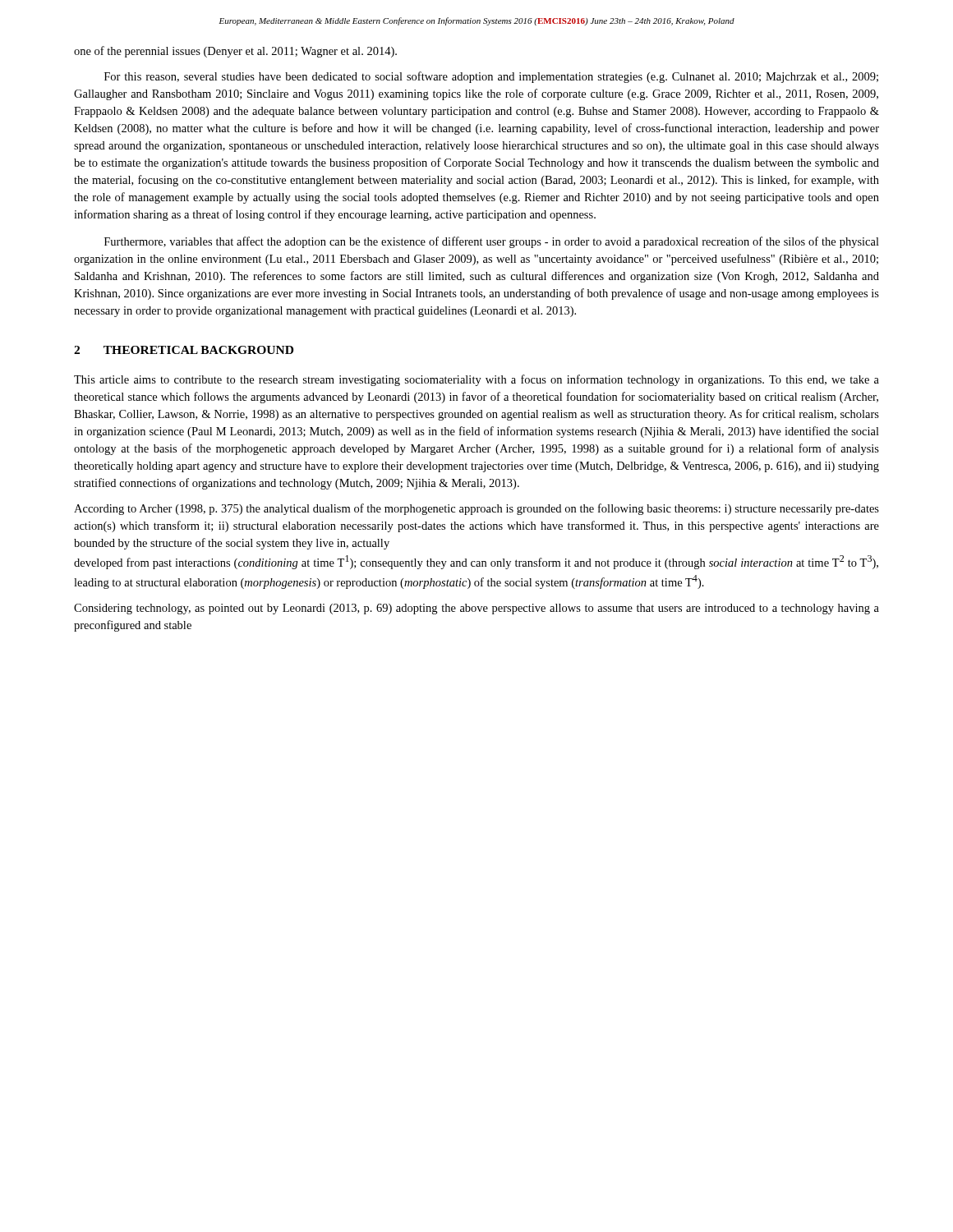
Task: Point to the block beginning "According to Archer (1998, p. 375)"
Action: 476,526
